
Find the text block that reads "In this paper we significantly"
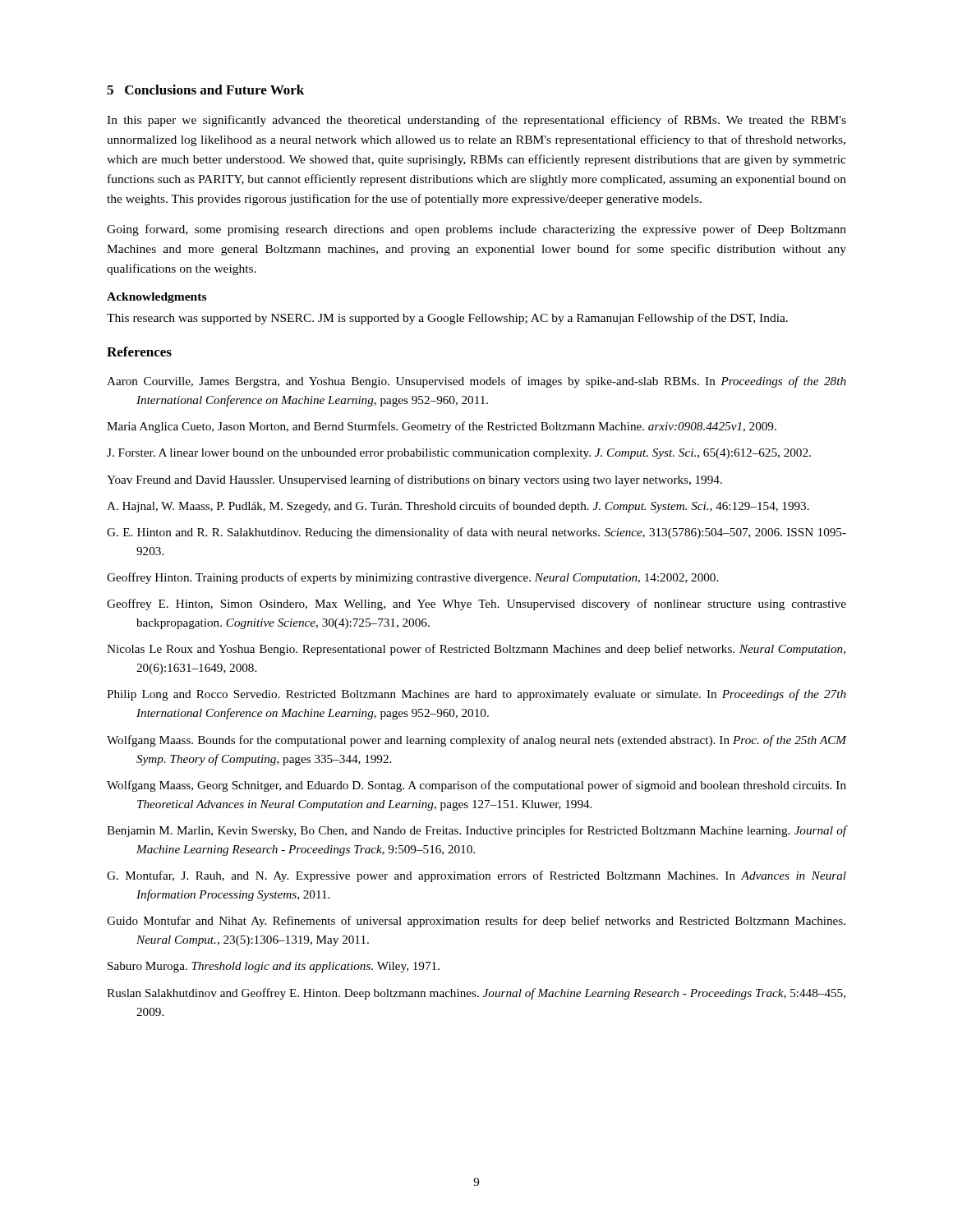476,159
